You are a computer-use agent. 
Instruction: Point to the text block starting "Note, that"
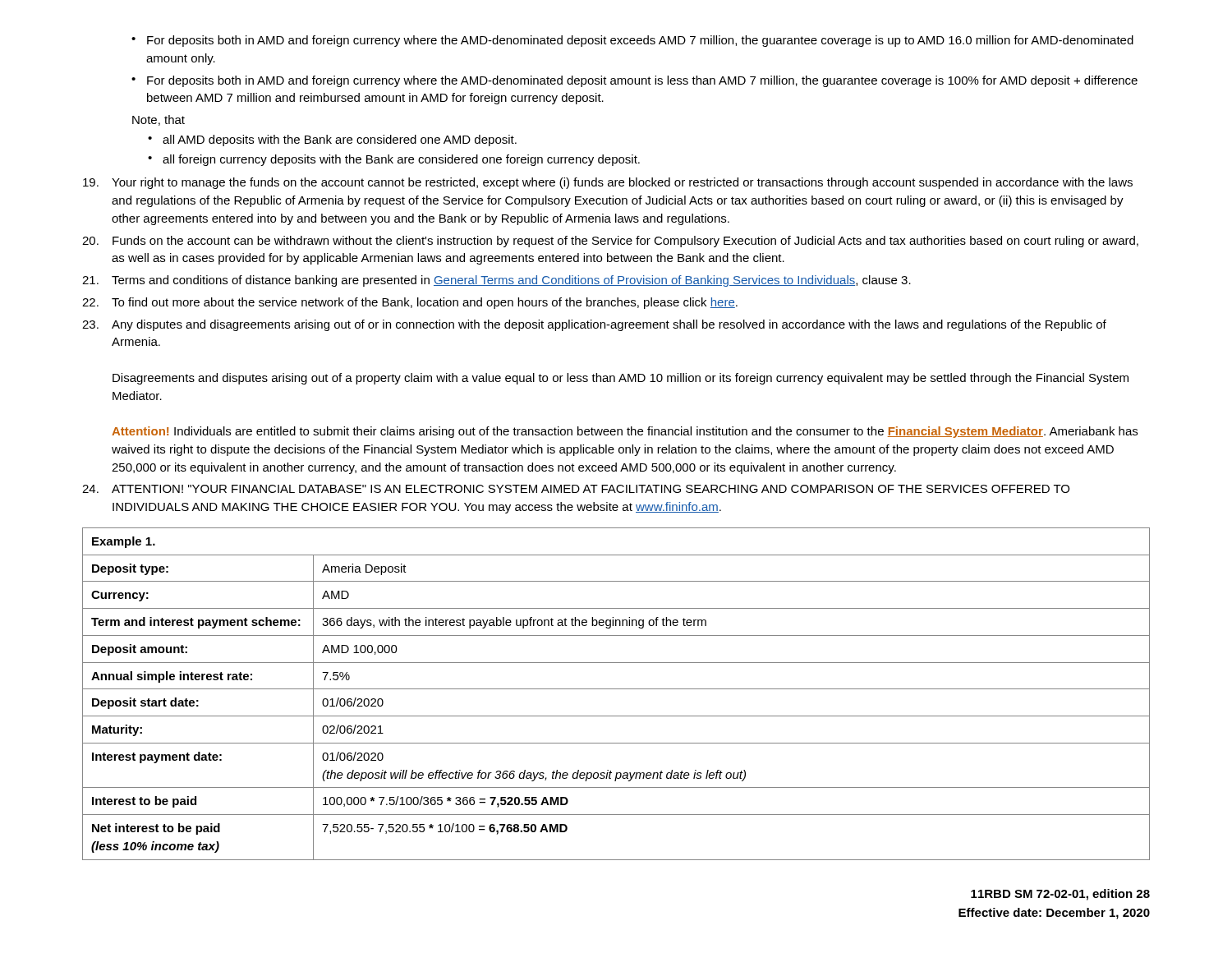point(158,120)
